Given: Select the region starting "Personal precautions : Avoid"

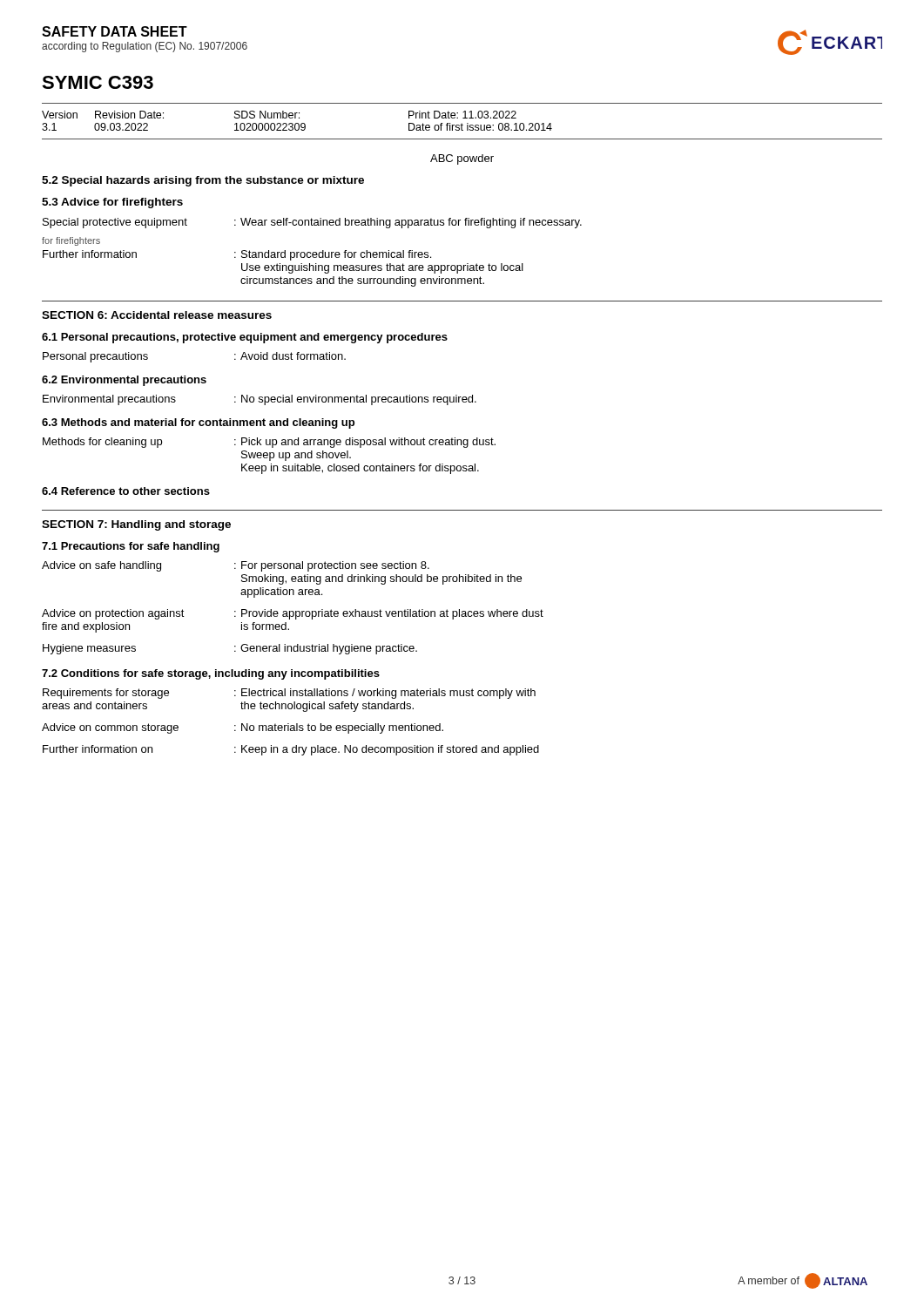Looking at the screenshot, I should point(94,357).
